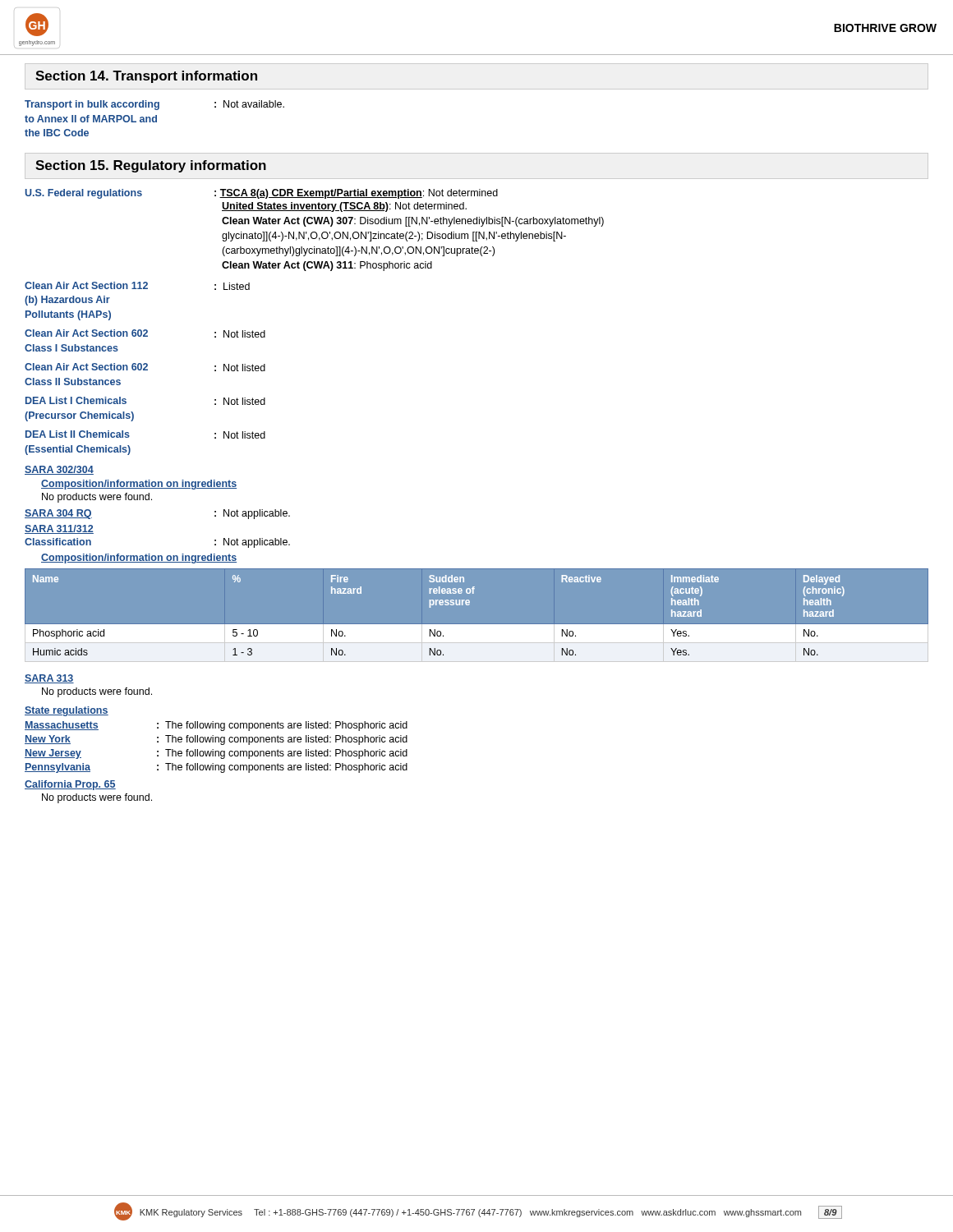The image size is (953, 1232).
Task: Select the section header containing "Section 15. Regulatory information"
Action: click(x=151, y=166)
